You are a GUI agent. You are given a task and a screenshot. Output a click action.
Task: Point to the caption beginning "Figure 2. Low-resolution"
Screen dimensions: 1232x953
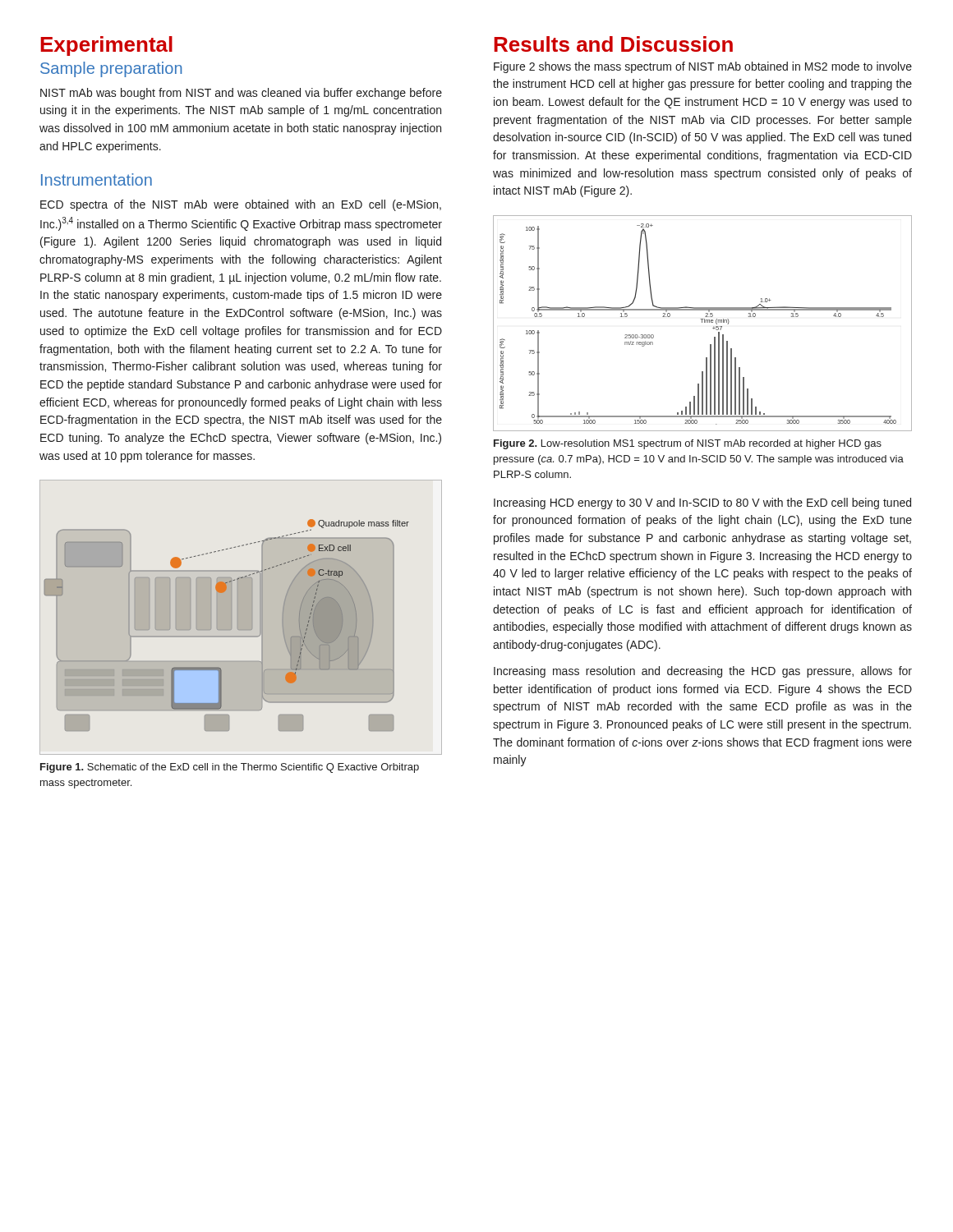(702, 459)
